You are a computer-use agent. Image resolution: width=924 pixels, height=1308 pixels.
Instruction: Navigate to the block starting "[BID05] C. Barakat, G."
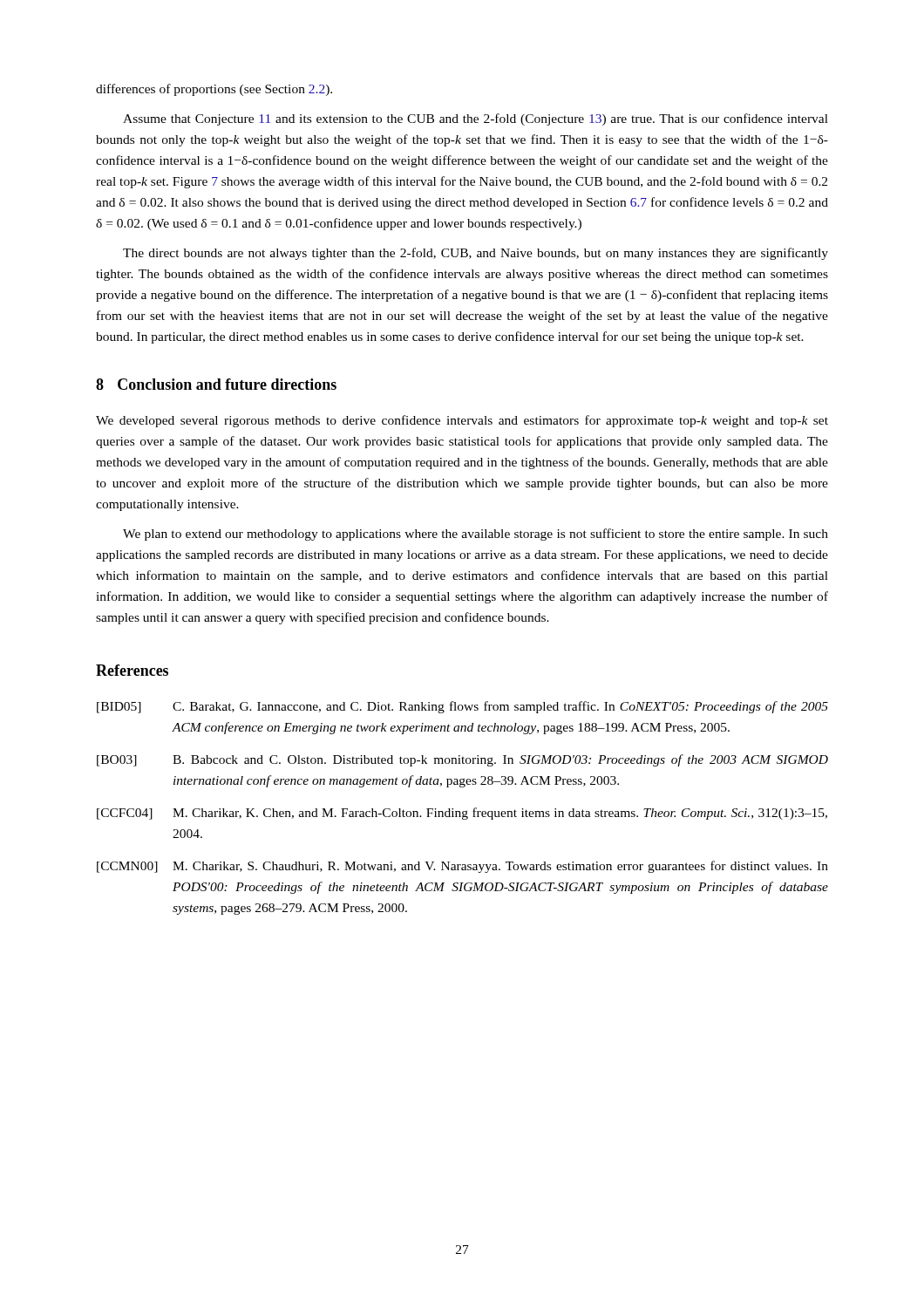click(x=462, y=717)
